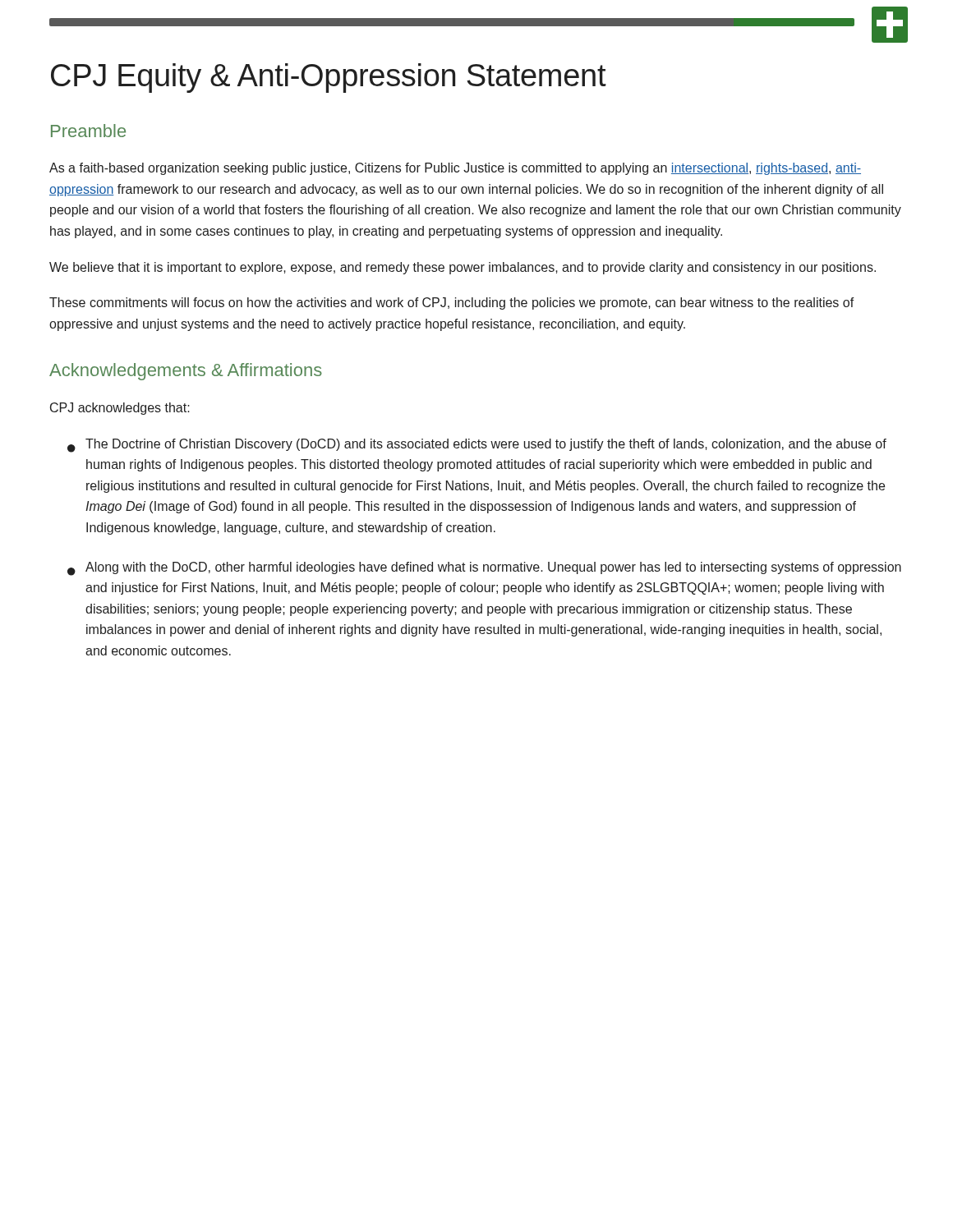Click on the list item containing "● Along with the DoCD, other"
Screen dimensions: 1232x953
tap(485, 609)
